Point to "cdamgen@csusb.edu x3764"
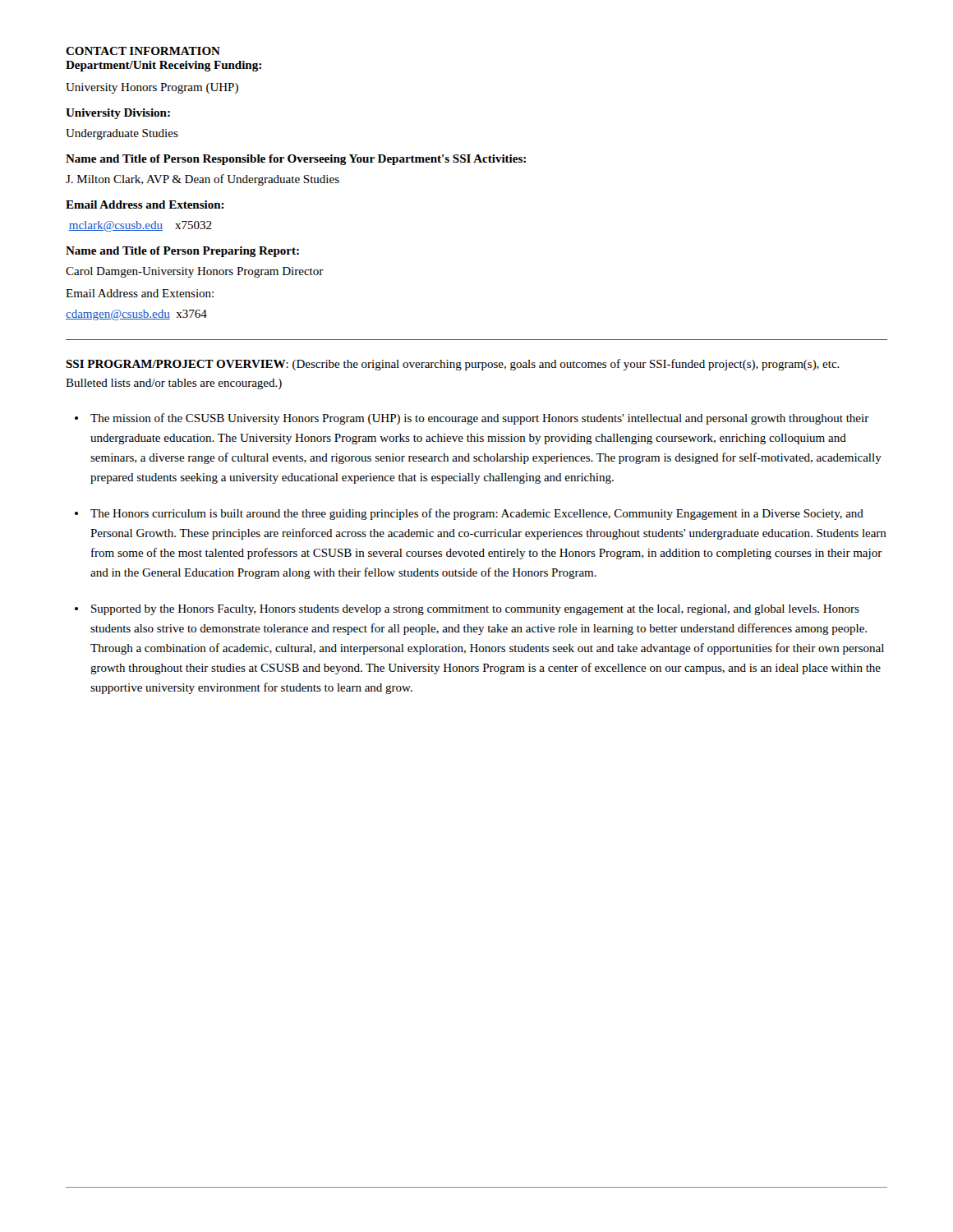The height and width of the screenshot is (1232, 953). pyautogui.click(x=136, y=314)
